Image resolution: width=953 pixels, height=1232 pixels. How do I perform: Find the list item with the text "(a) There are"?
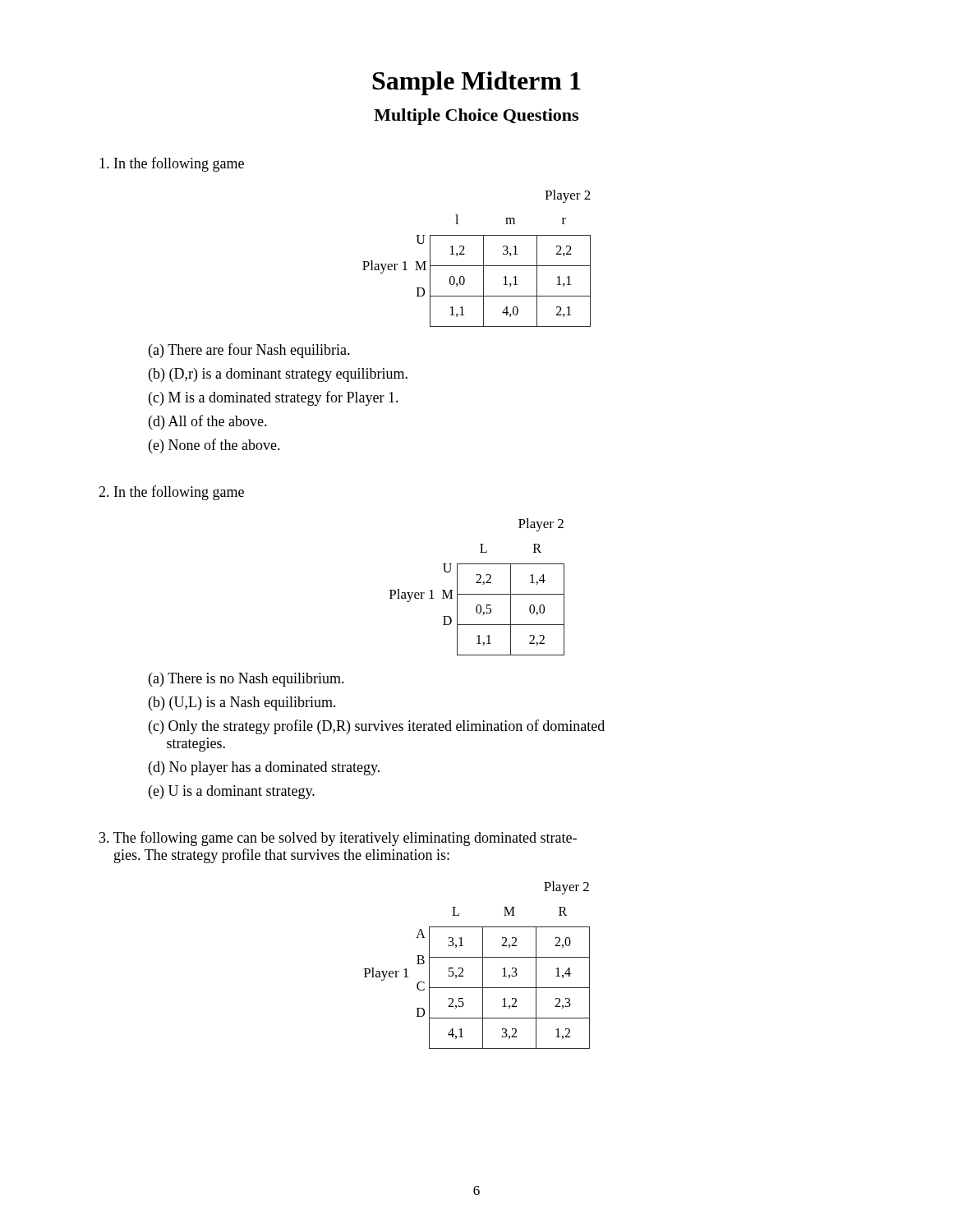click(249, 350)
